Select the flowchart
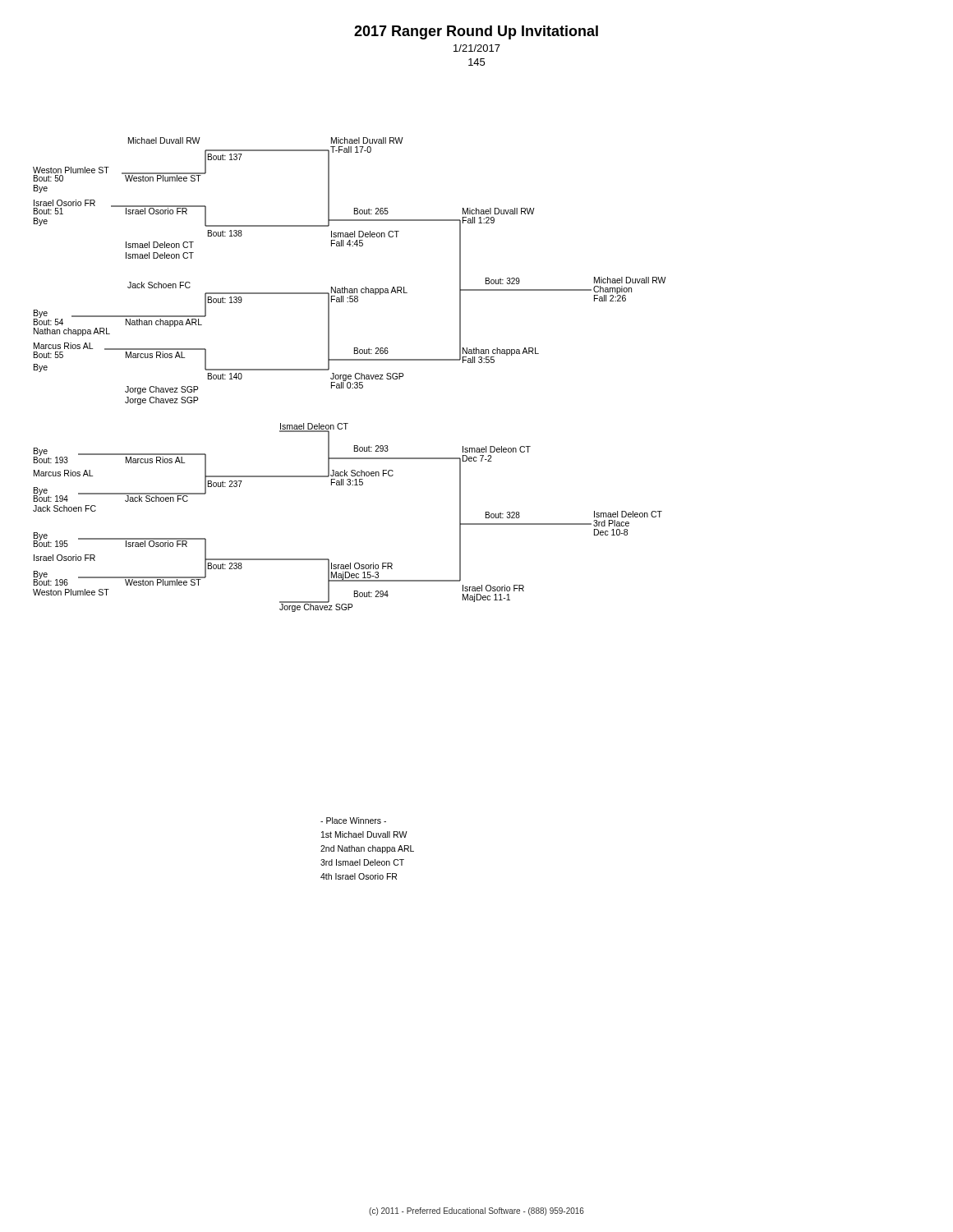 click(476, 479)
